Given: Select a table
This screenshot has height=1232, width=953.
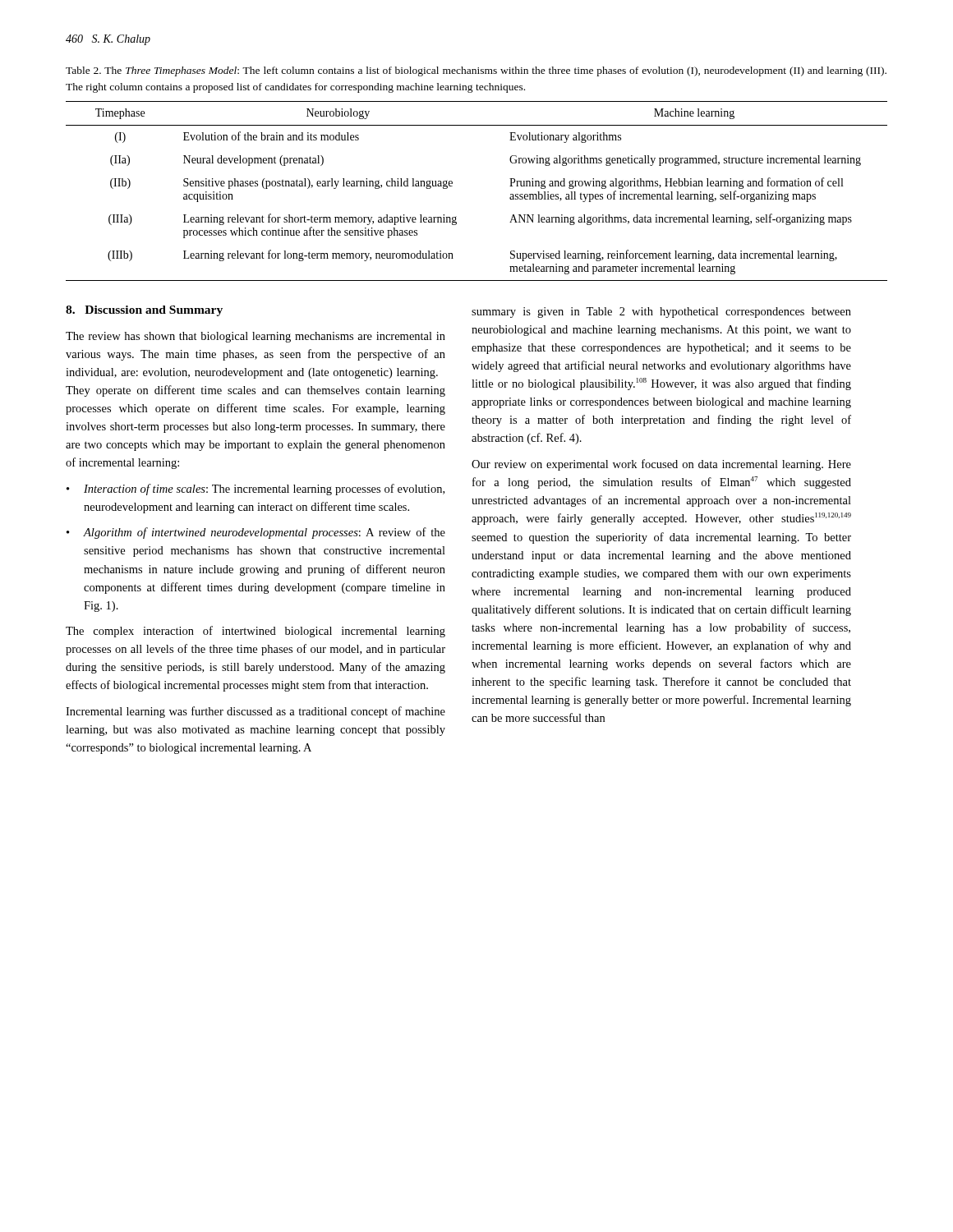Looking at the screenshot, I should coord(476,191).
